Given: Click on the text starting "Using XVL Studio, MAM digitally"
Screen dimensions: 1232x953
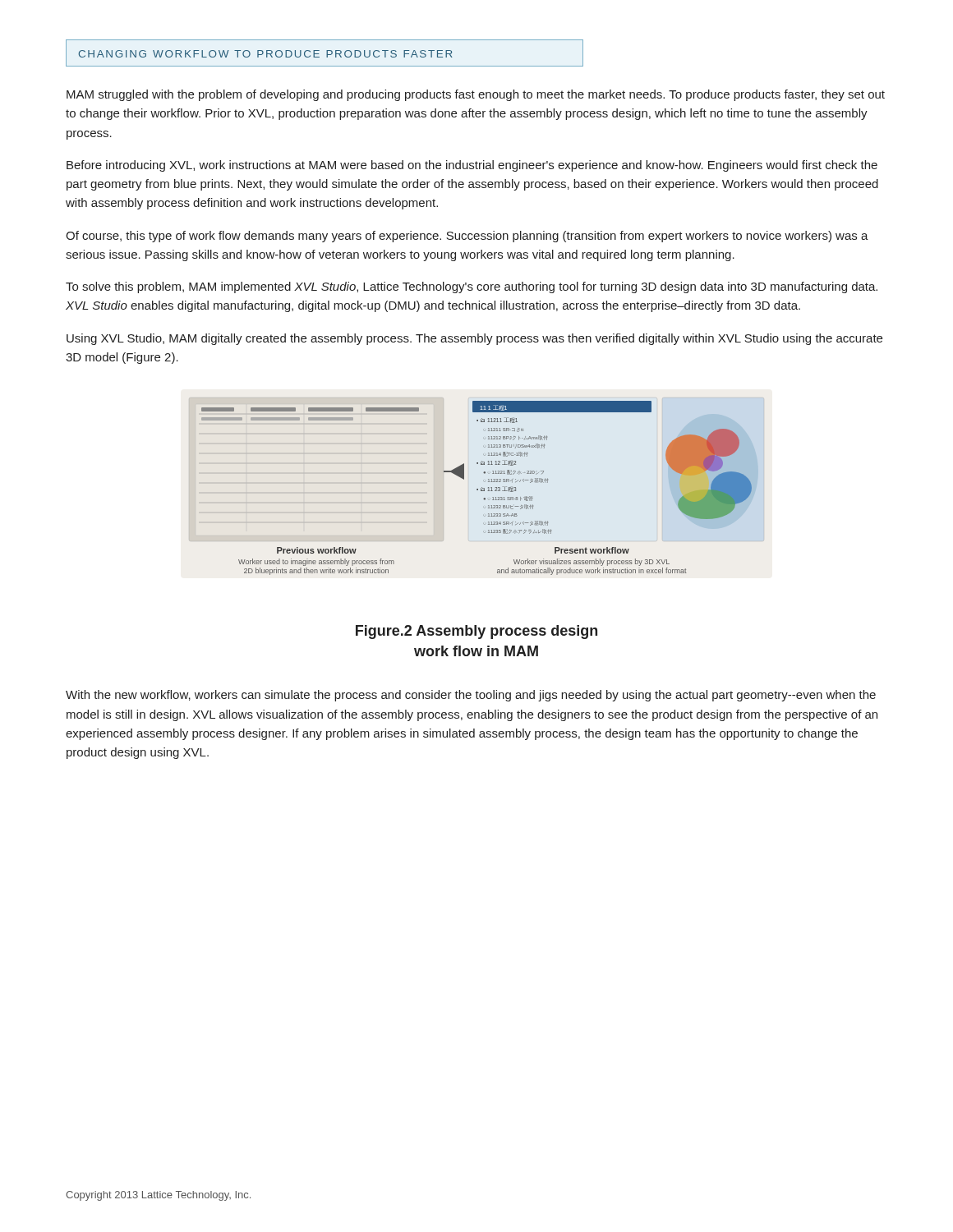Looking at the screenshot, I should click(x=474, y=347).
